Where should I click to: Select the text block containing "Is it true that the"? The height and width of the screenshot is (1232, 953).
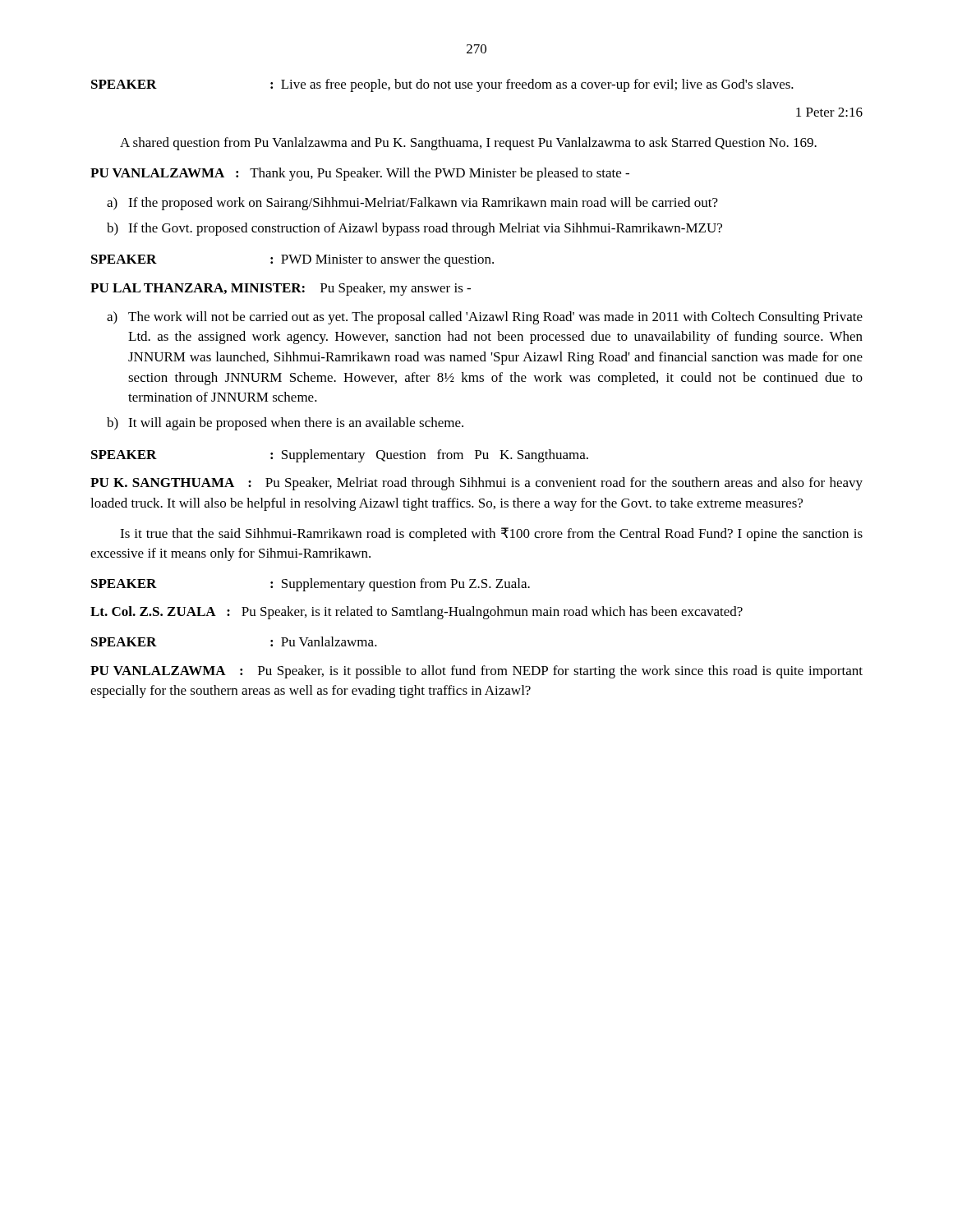[476, 543]
